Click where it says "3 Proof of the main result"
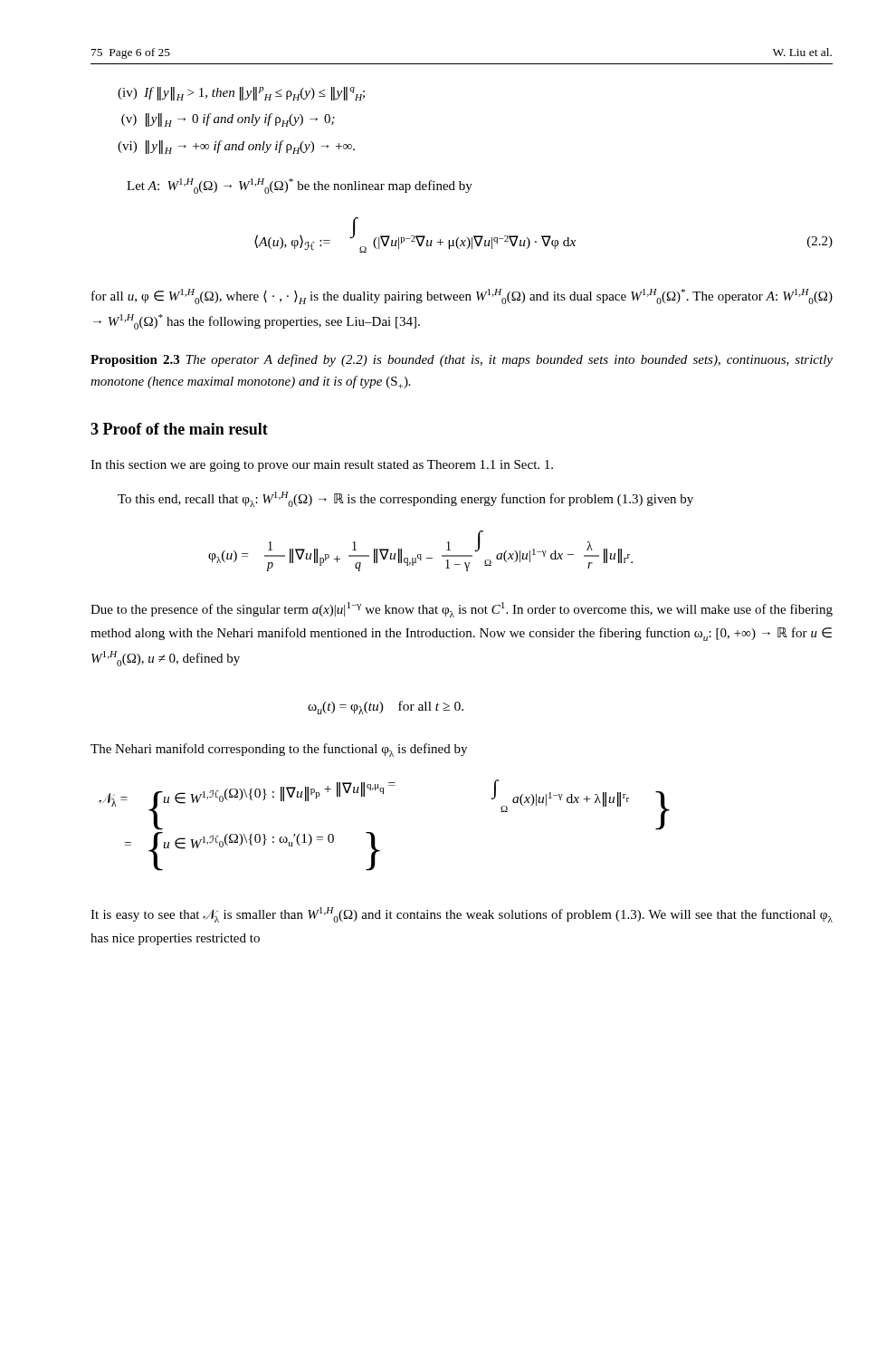Viewport: 896px width, 1358px height. tap(179, 429)
